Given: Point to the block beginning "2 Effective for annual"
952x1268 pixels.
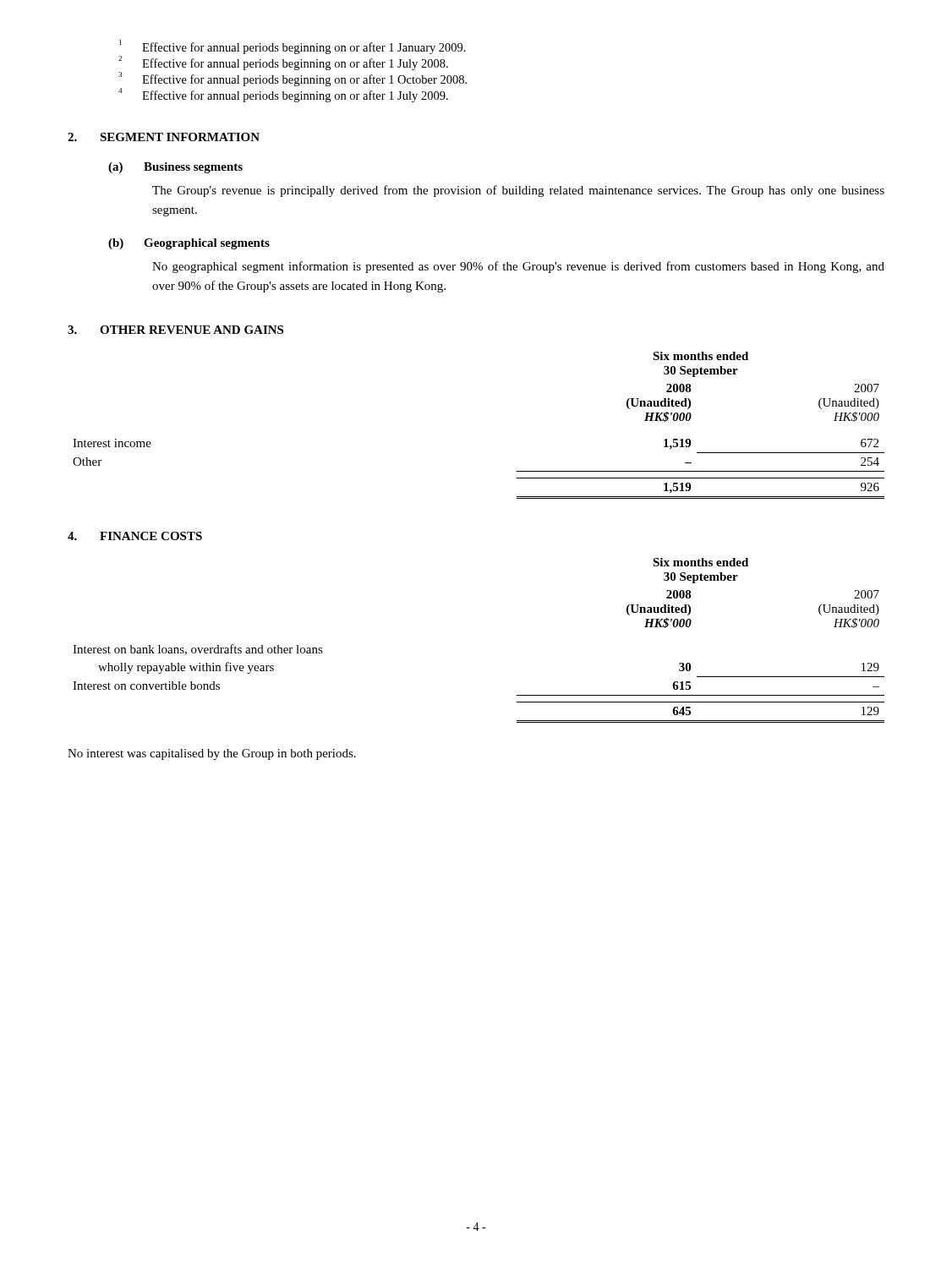Looking at the screenshot, I should click(283, 64).
